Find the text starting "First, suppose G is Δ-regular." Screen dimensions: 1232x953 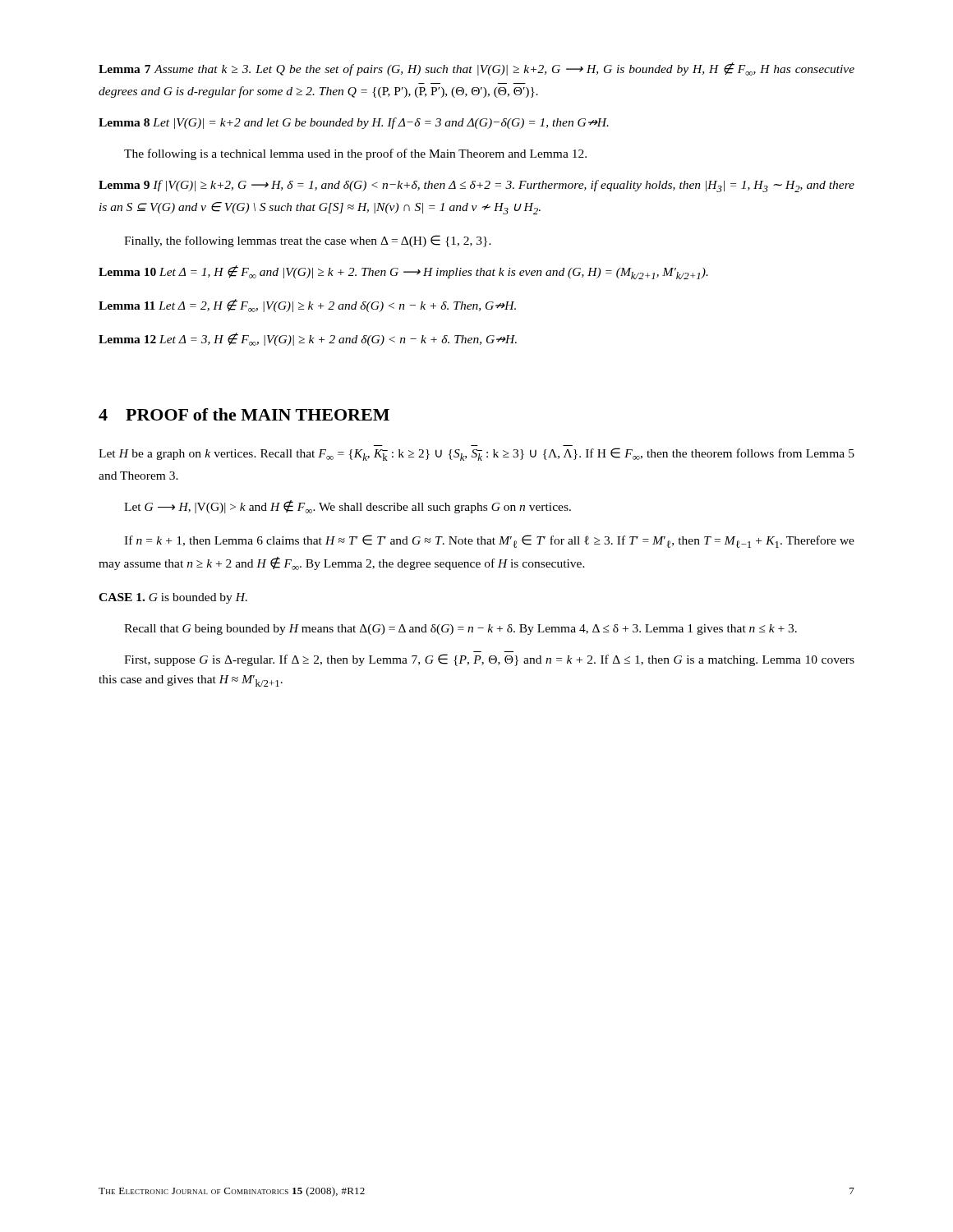tap(476, 670)
